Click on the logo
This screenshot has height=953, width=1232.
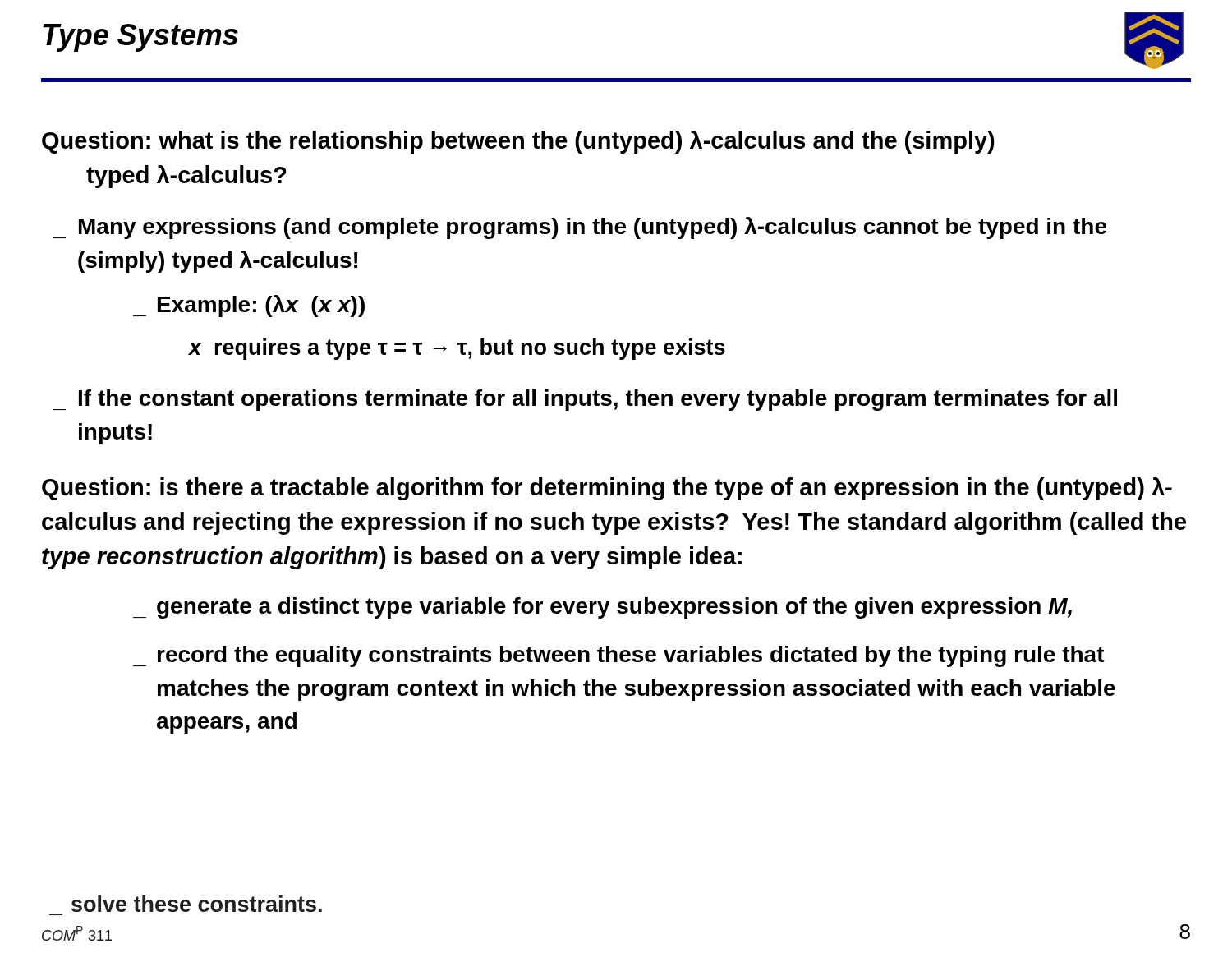(1154, 45)
